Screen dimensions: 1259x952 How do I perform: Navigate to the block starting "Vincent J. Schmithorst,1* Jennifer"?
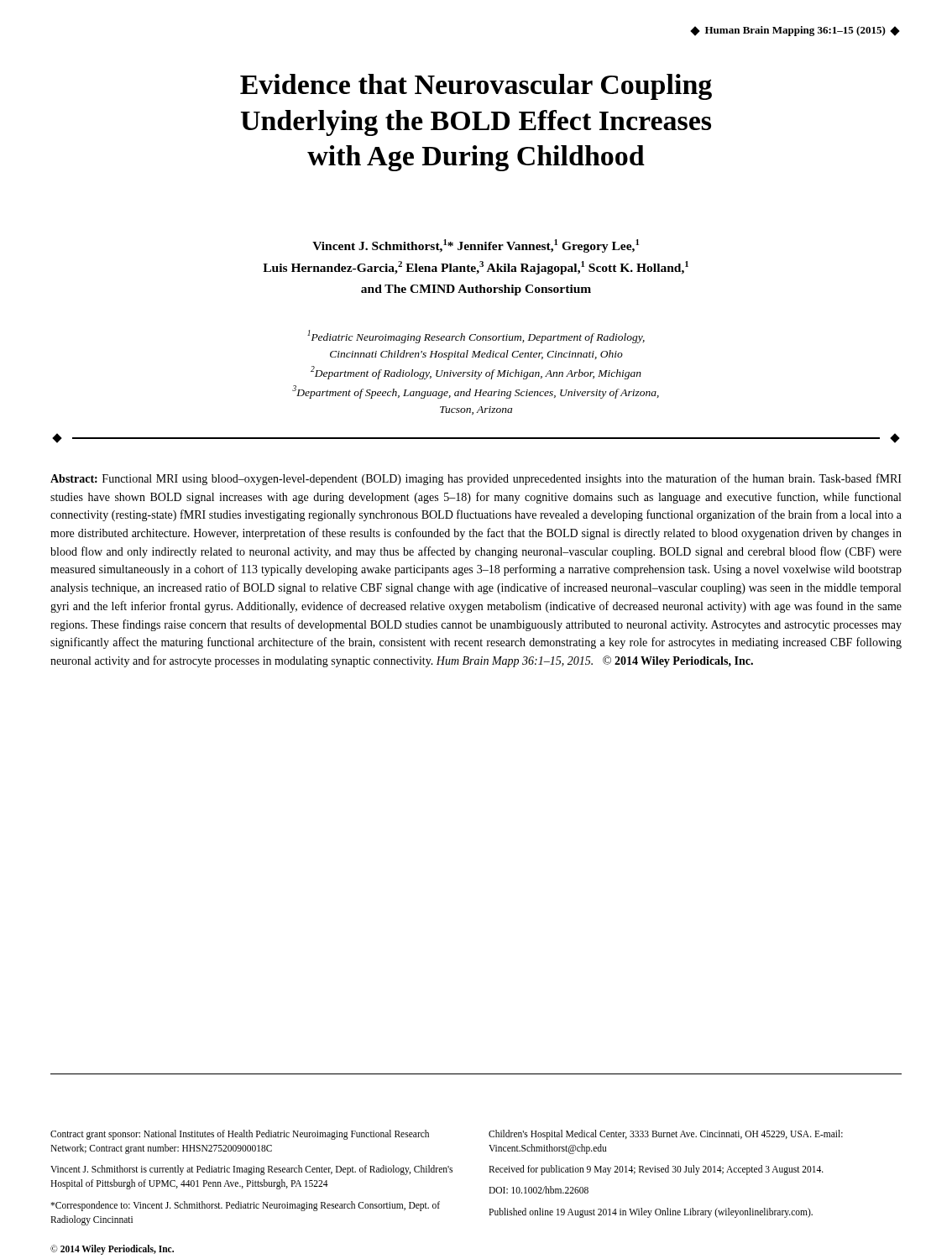[476, 267]
